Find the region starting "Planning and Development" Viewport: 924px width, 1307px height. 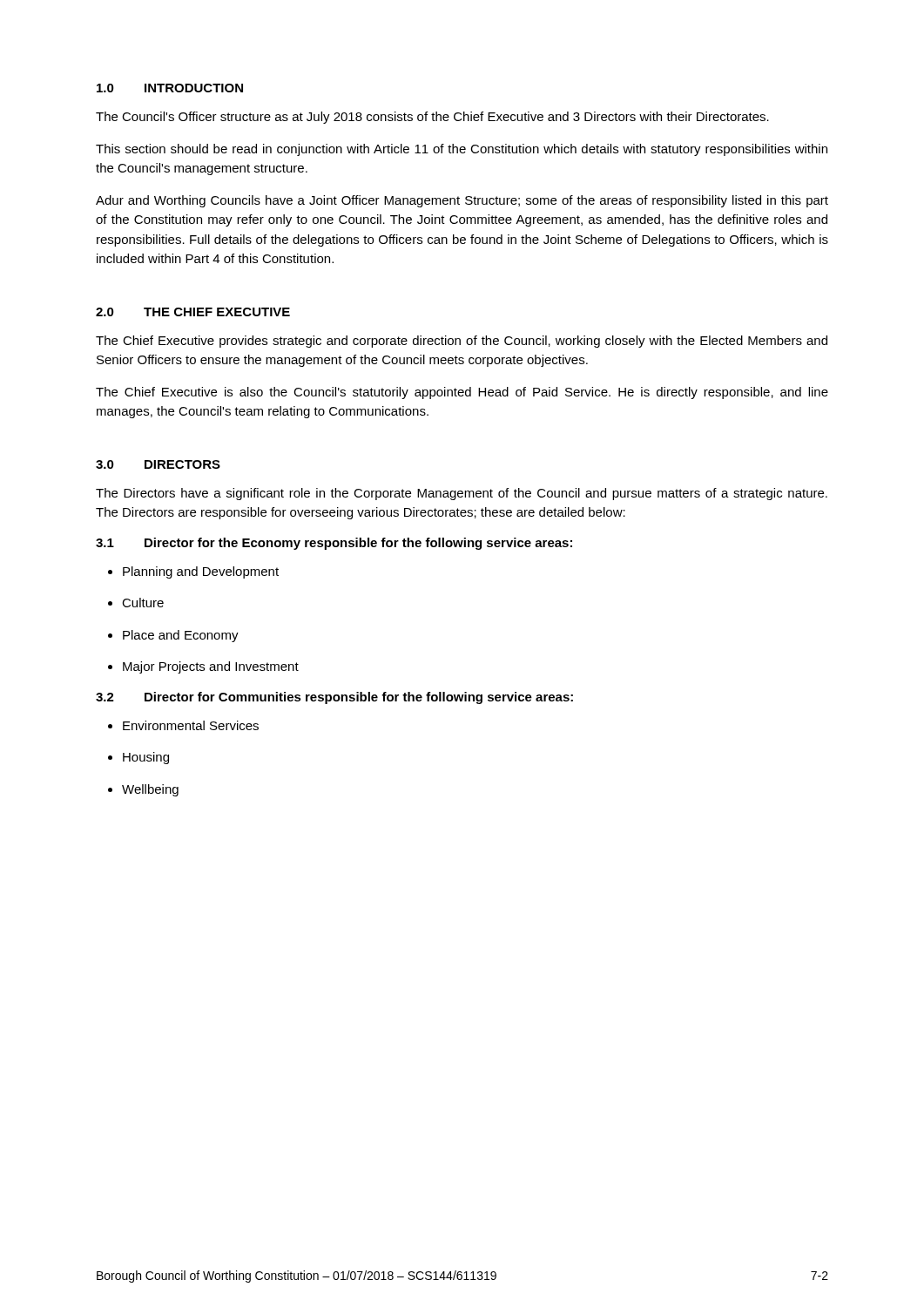point(201,572)
